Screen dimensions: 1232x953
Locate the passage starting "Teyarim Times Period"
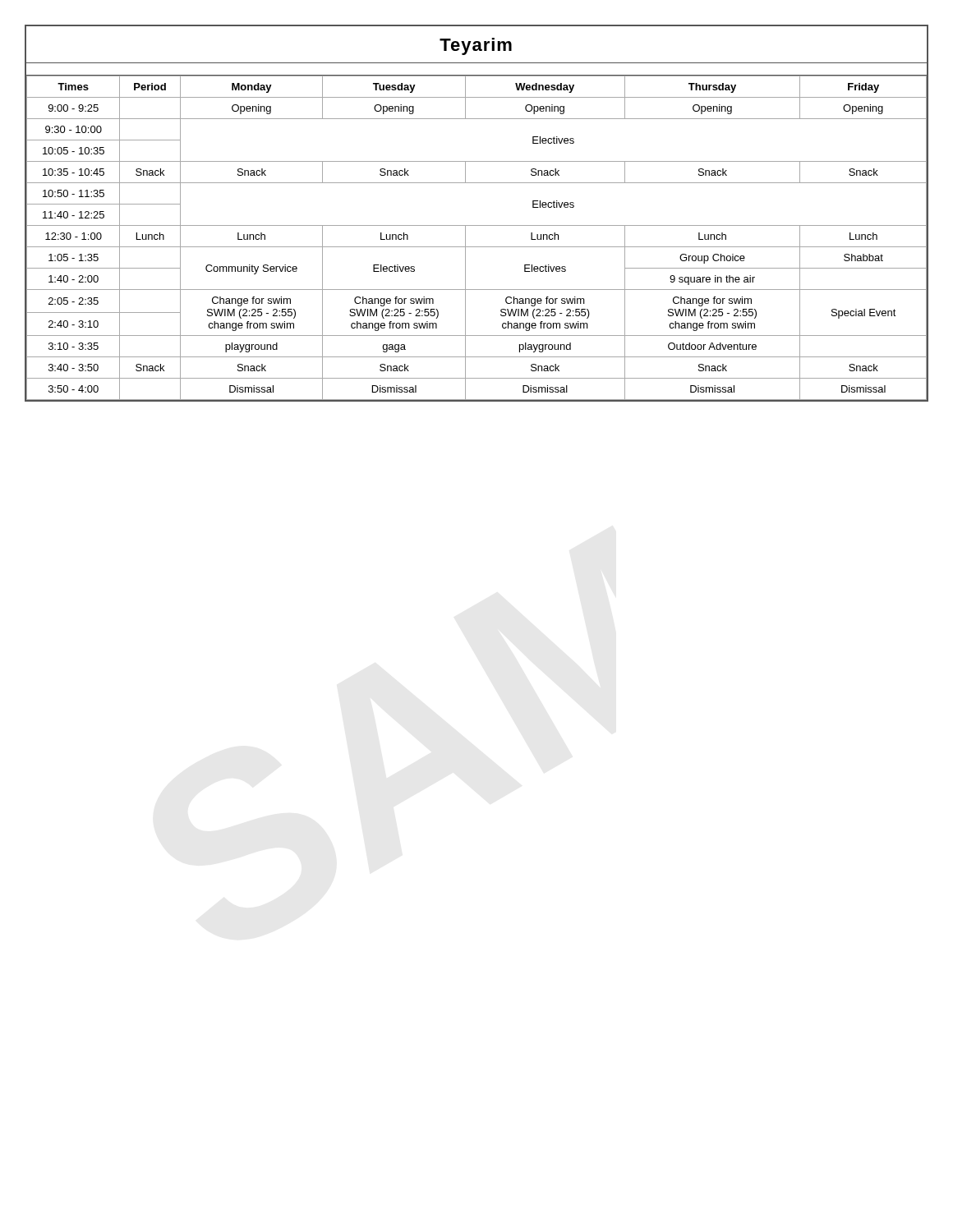[476, 213]
